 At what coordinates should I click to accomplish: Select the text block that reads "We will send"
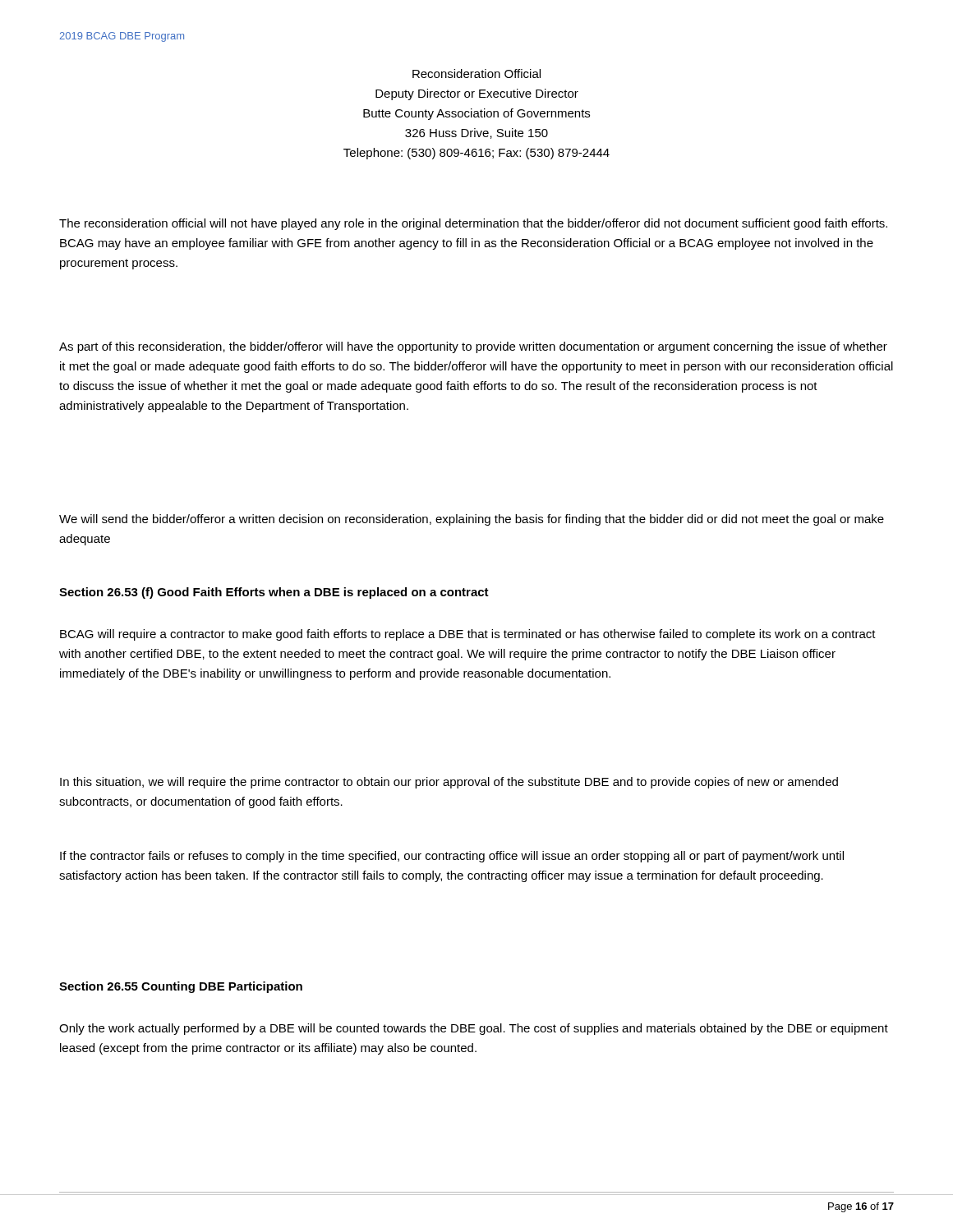coord(472,529)
